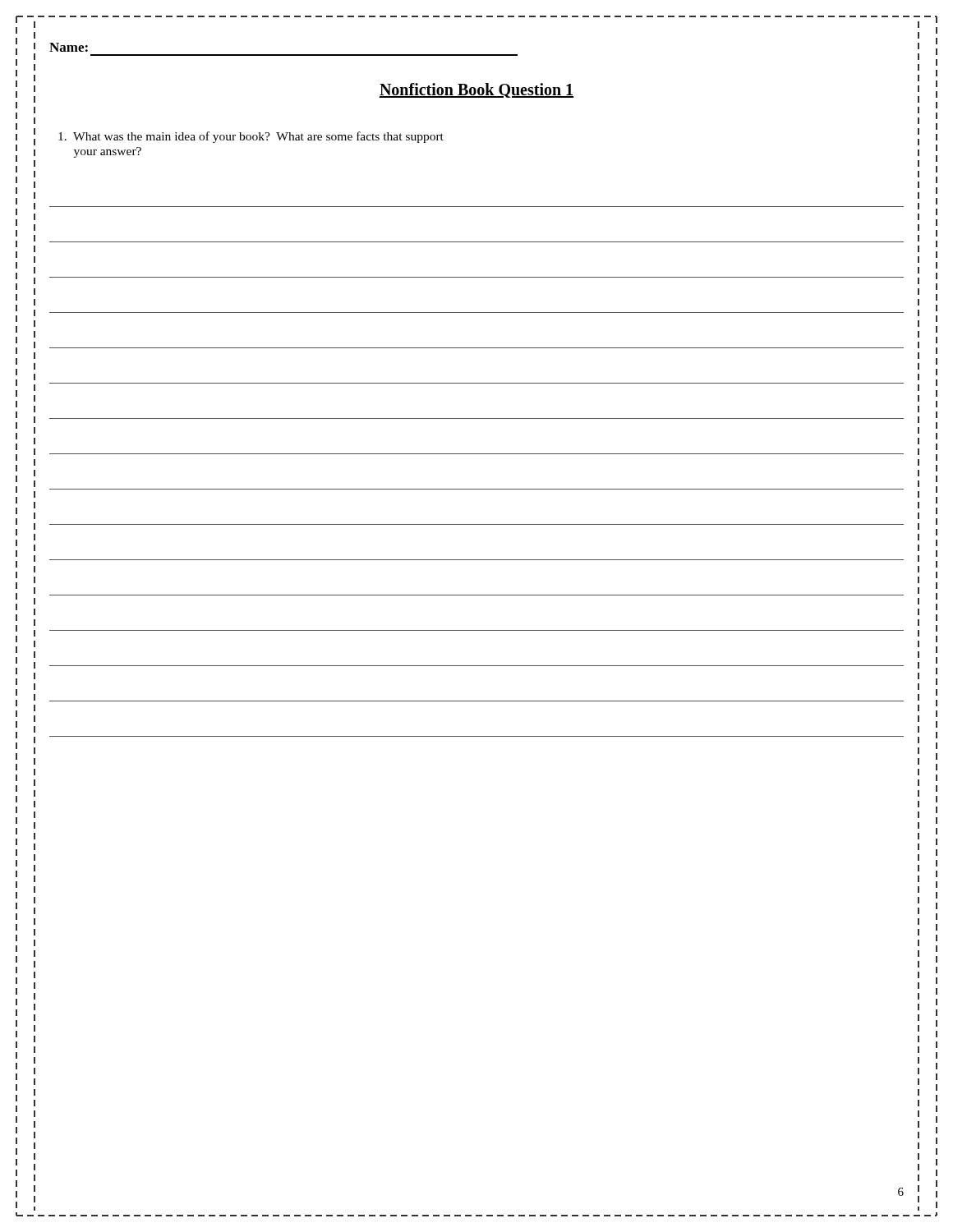
Task: Find the title that says "Nonfiction Book Question 1"
Action: pyautogui.click(x=476, y=90)
